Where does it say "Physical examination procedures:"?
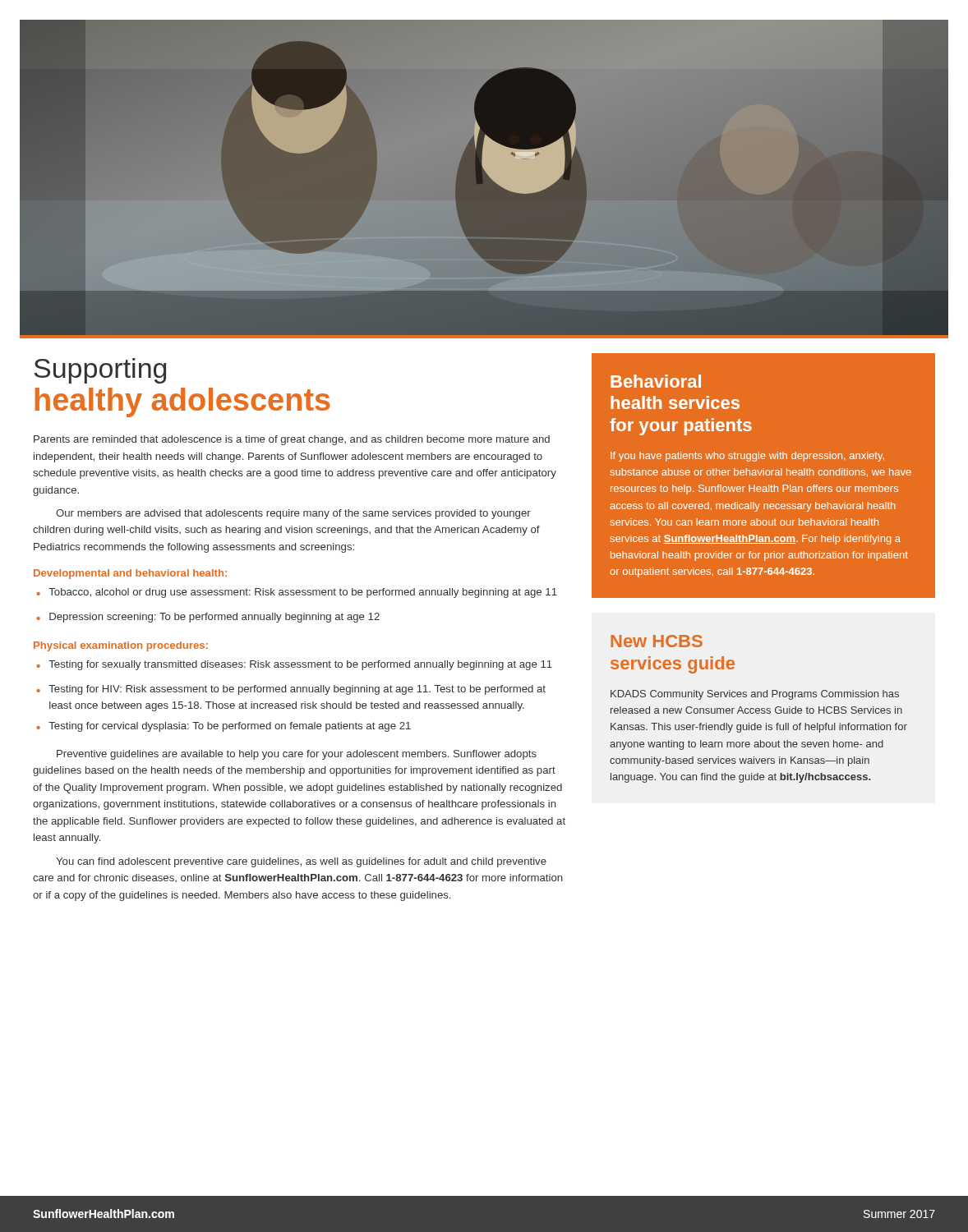 121,645
